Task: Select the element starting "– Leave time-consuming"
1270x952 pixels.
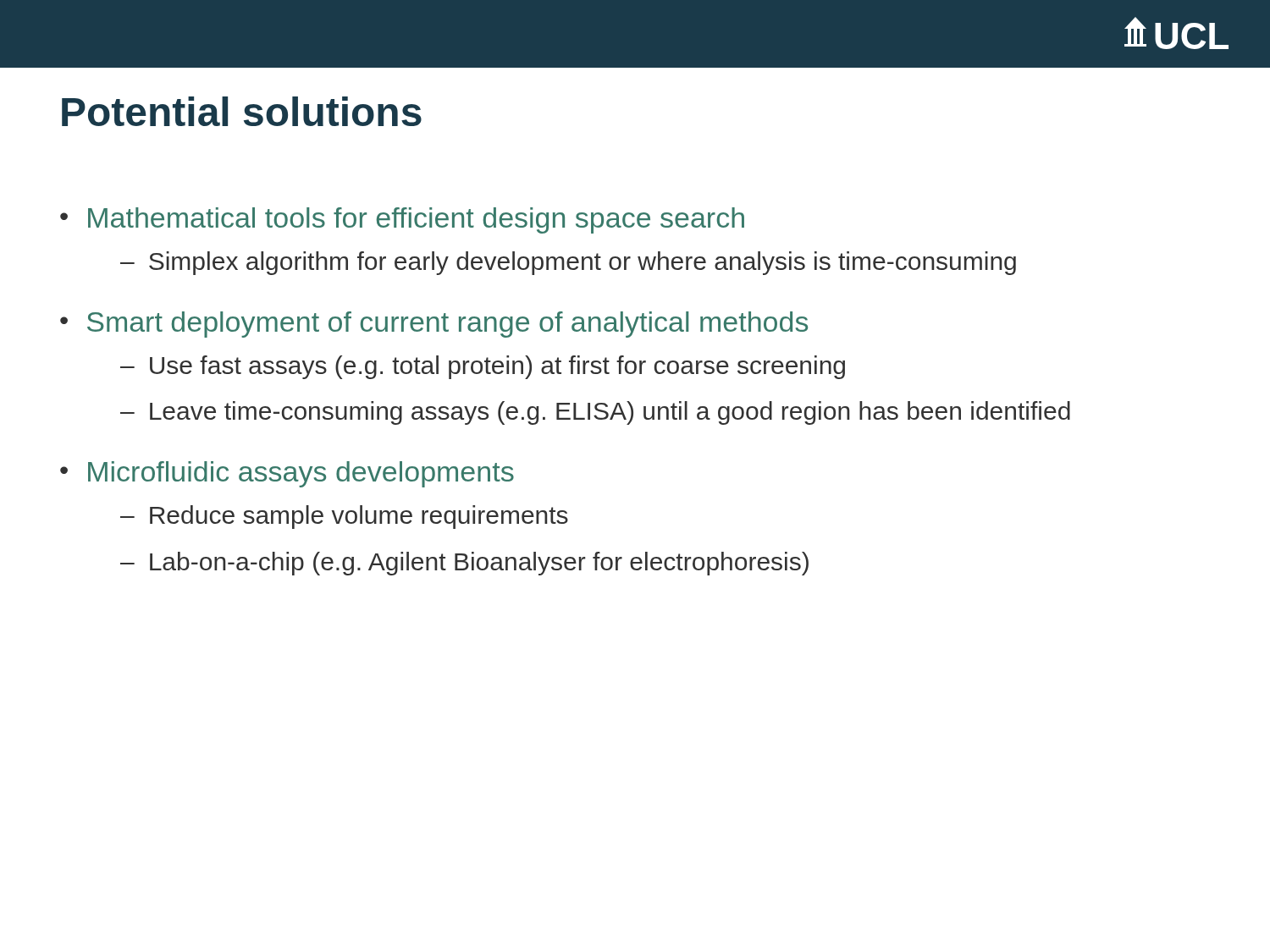Action: pyautogui.click(x=596, y=412)
